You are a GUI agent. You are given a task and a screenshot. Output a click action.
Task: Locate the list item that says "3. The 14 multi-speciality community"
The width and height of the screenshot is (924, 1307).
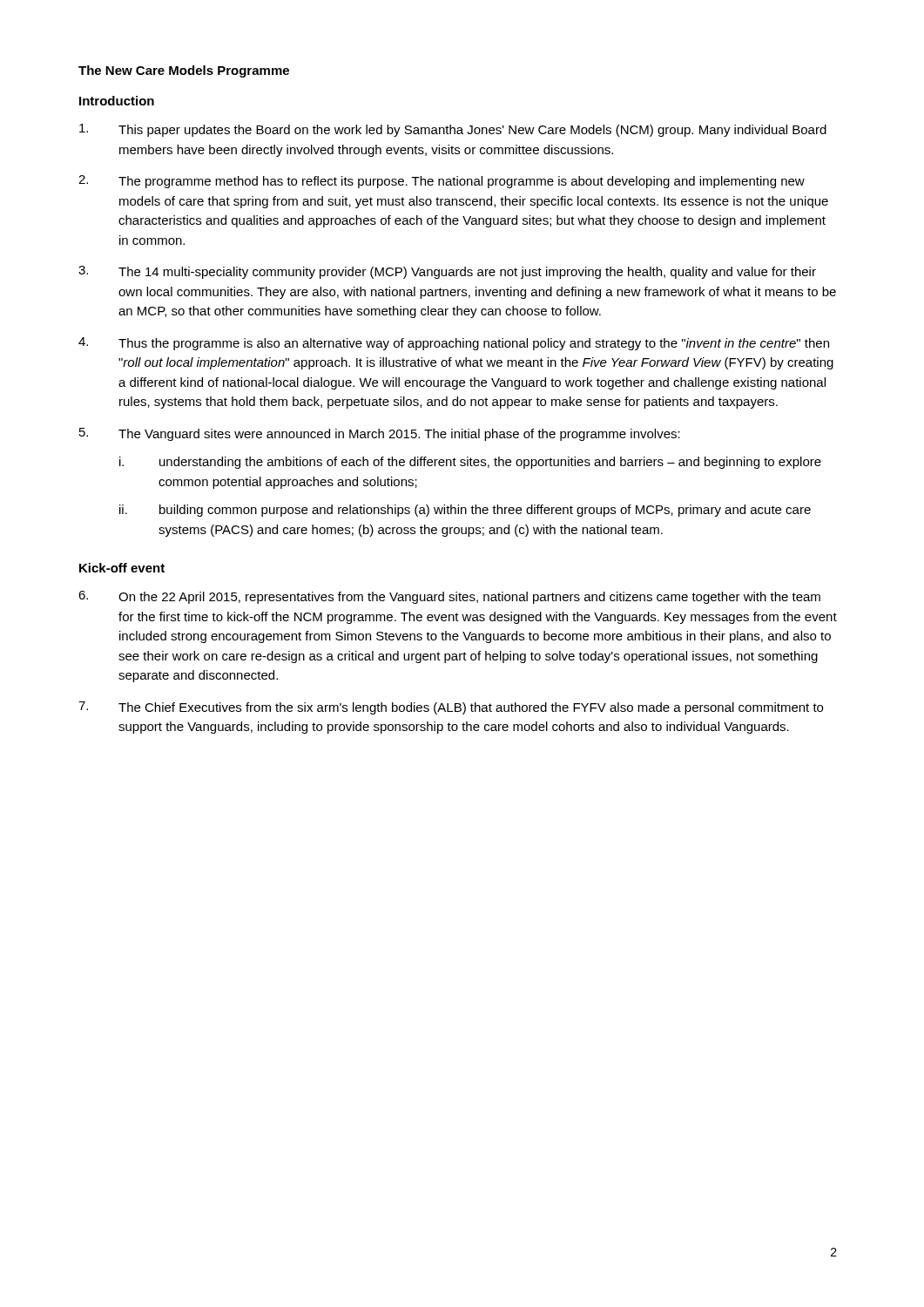[458, 292]
